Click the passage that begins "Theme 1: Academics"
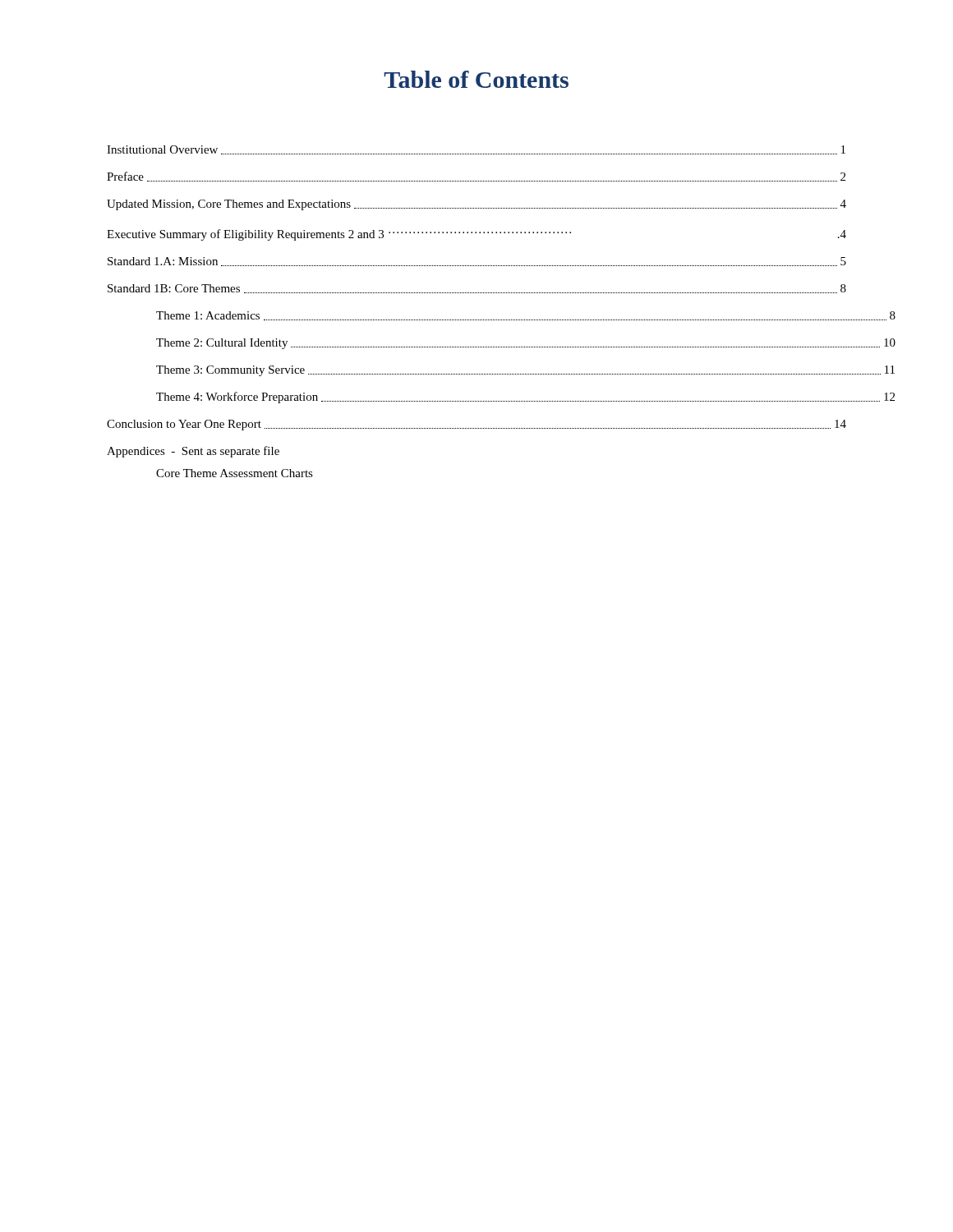Viewport: 953px width, 1232px height. click(526, 316)
